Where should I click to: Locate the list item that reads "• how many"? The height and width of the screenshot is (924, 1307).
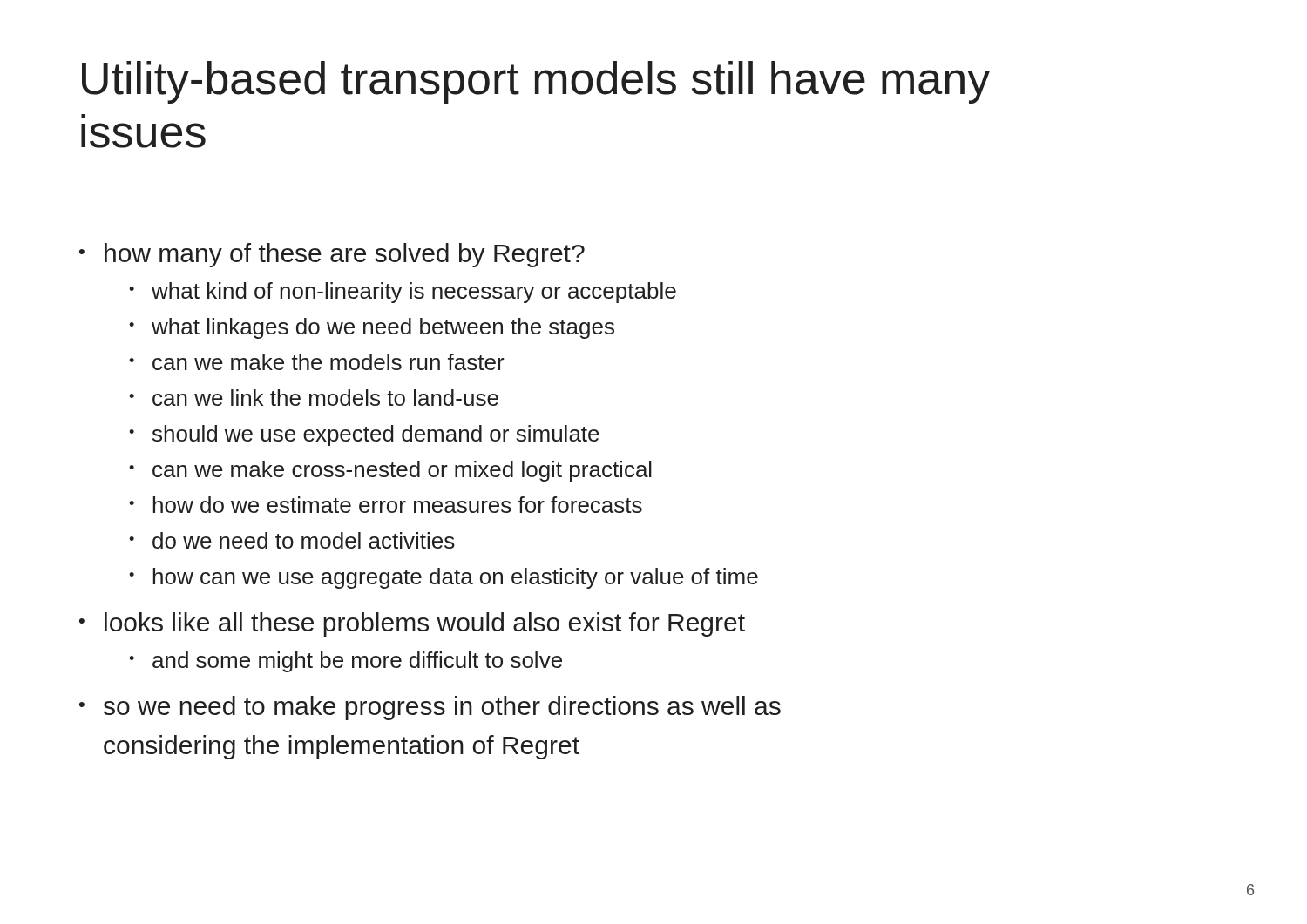[x=601, y=499]
